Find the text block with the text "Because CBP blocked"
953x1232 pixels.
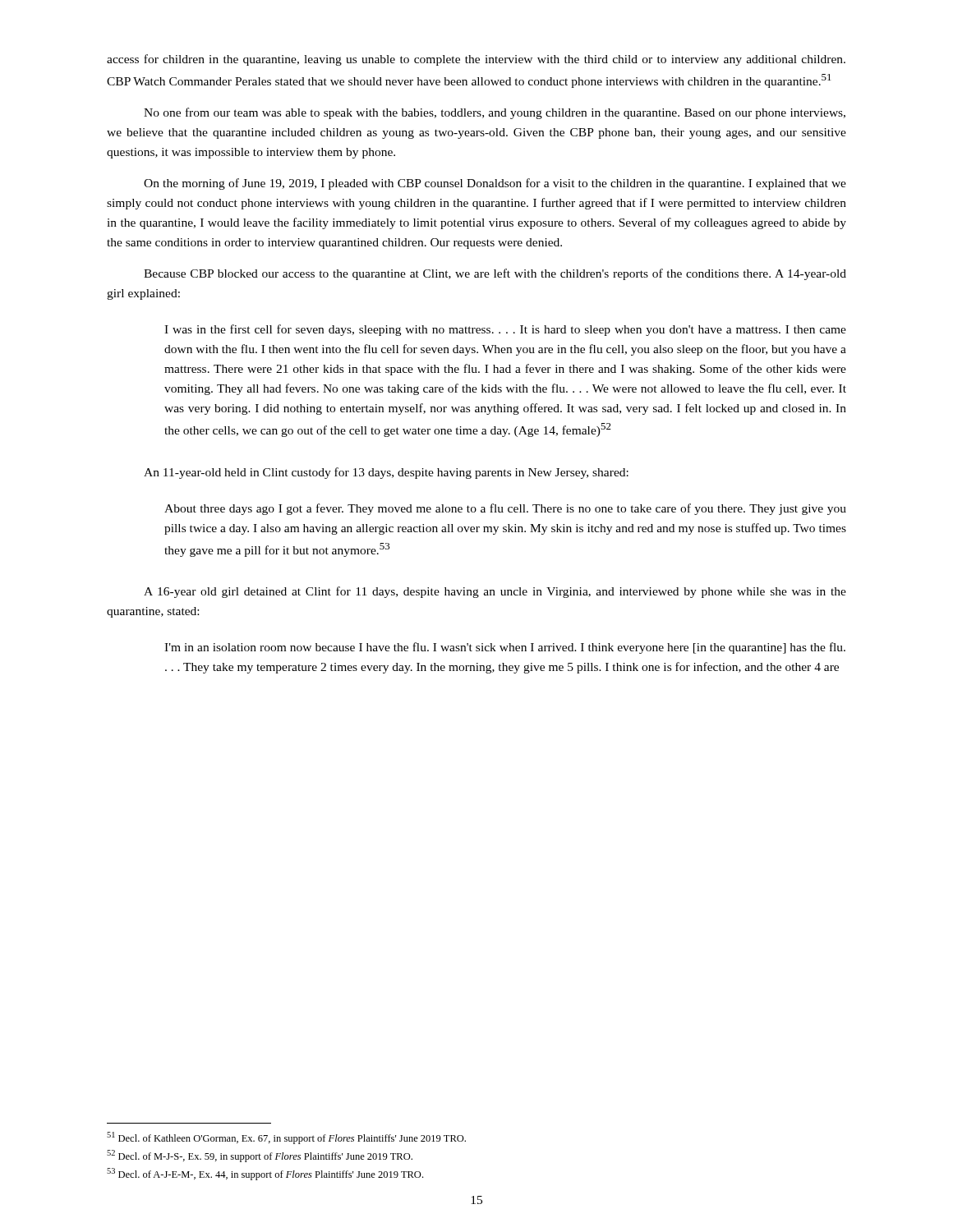pos(476,284)
